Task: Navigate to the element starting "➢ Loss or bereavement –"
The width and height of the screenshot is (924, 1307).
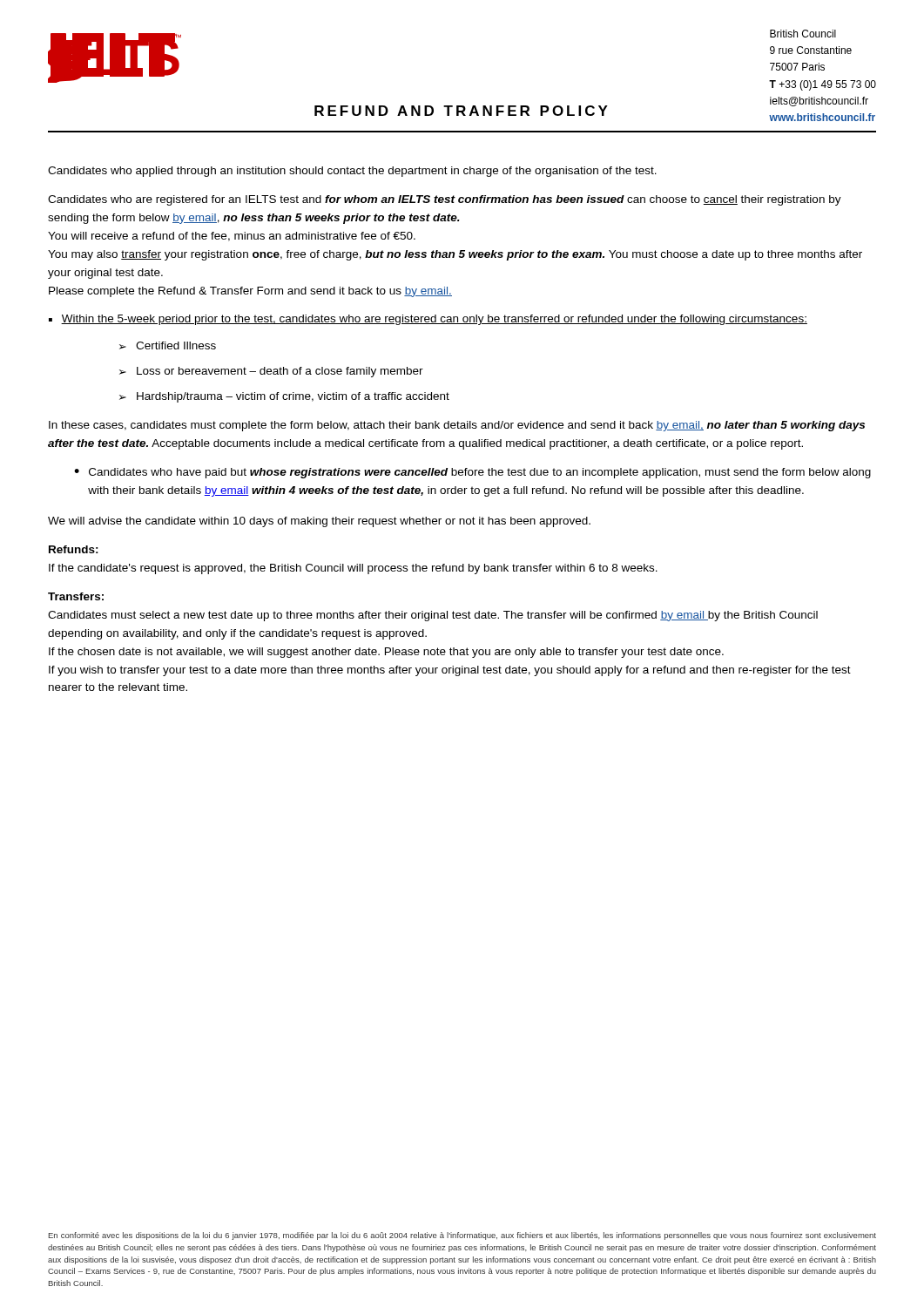Action: pyautogui.click(x=270, y=372)
